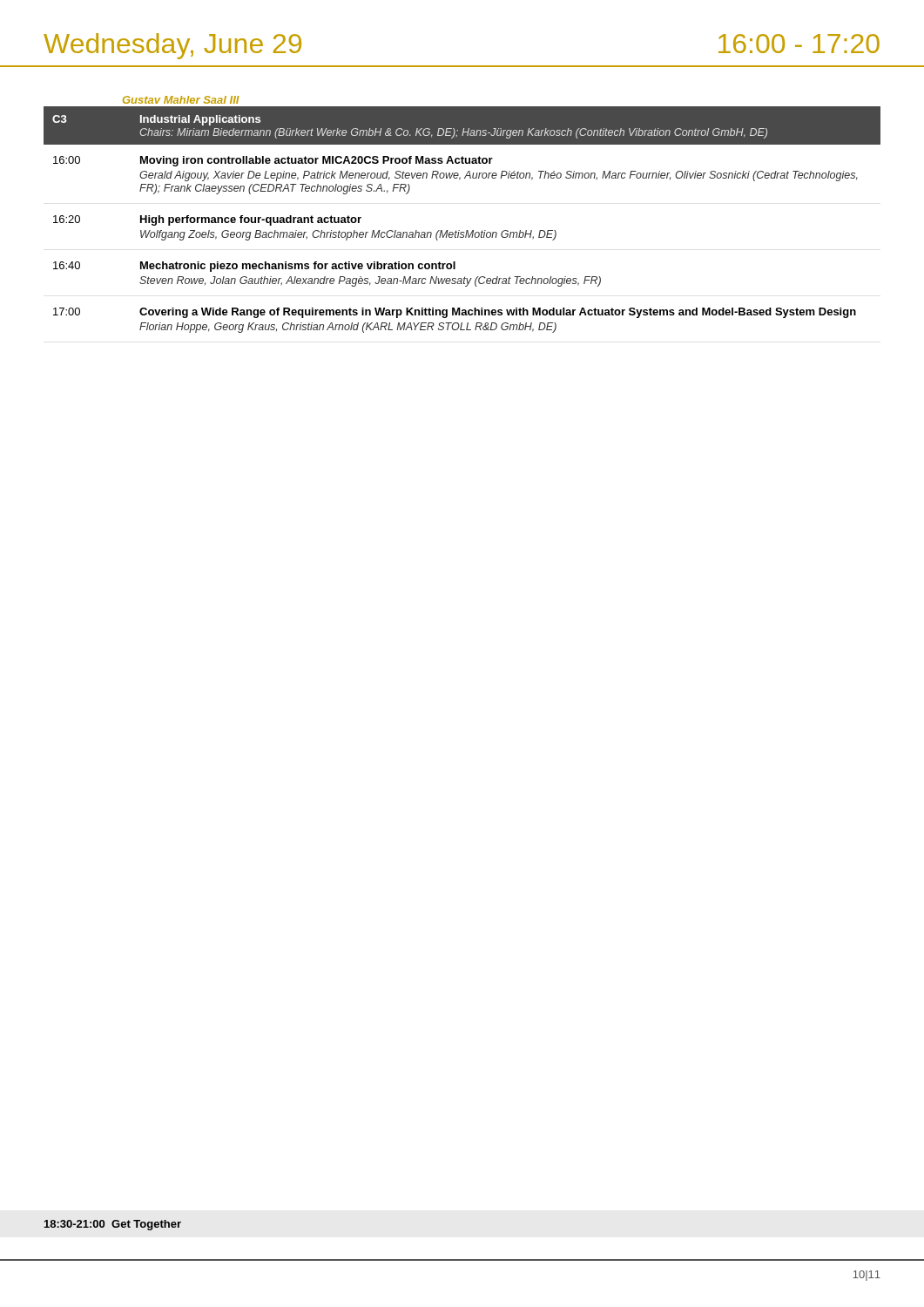Screen dimensions: 1307x924
Task: Locate the caption that says "Gustav Mahler Saal III"
Action: click(x=180, y=100)
